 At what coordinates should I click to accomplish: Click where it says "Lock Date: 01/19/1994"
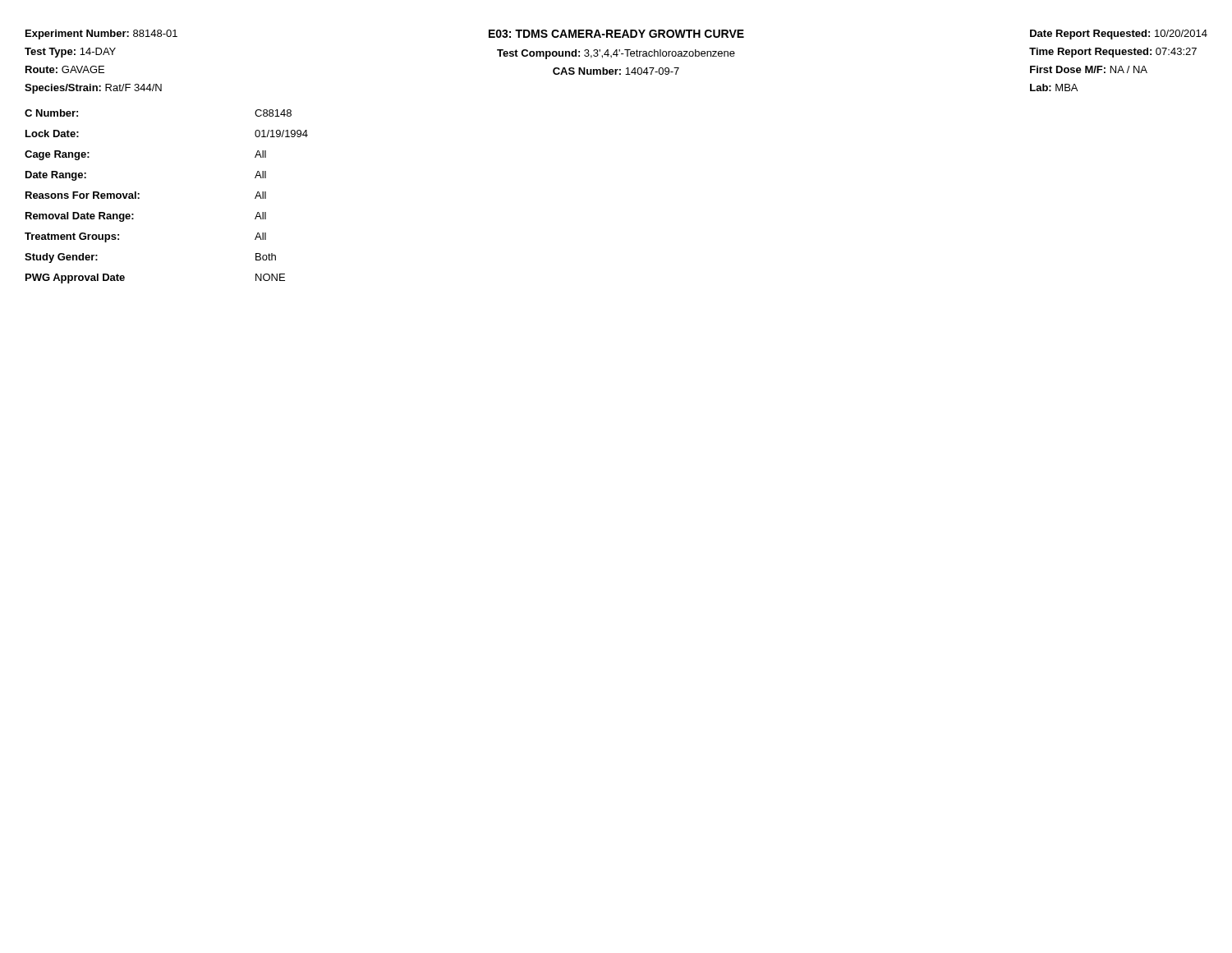(x=46, y=134)
